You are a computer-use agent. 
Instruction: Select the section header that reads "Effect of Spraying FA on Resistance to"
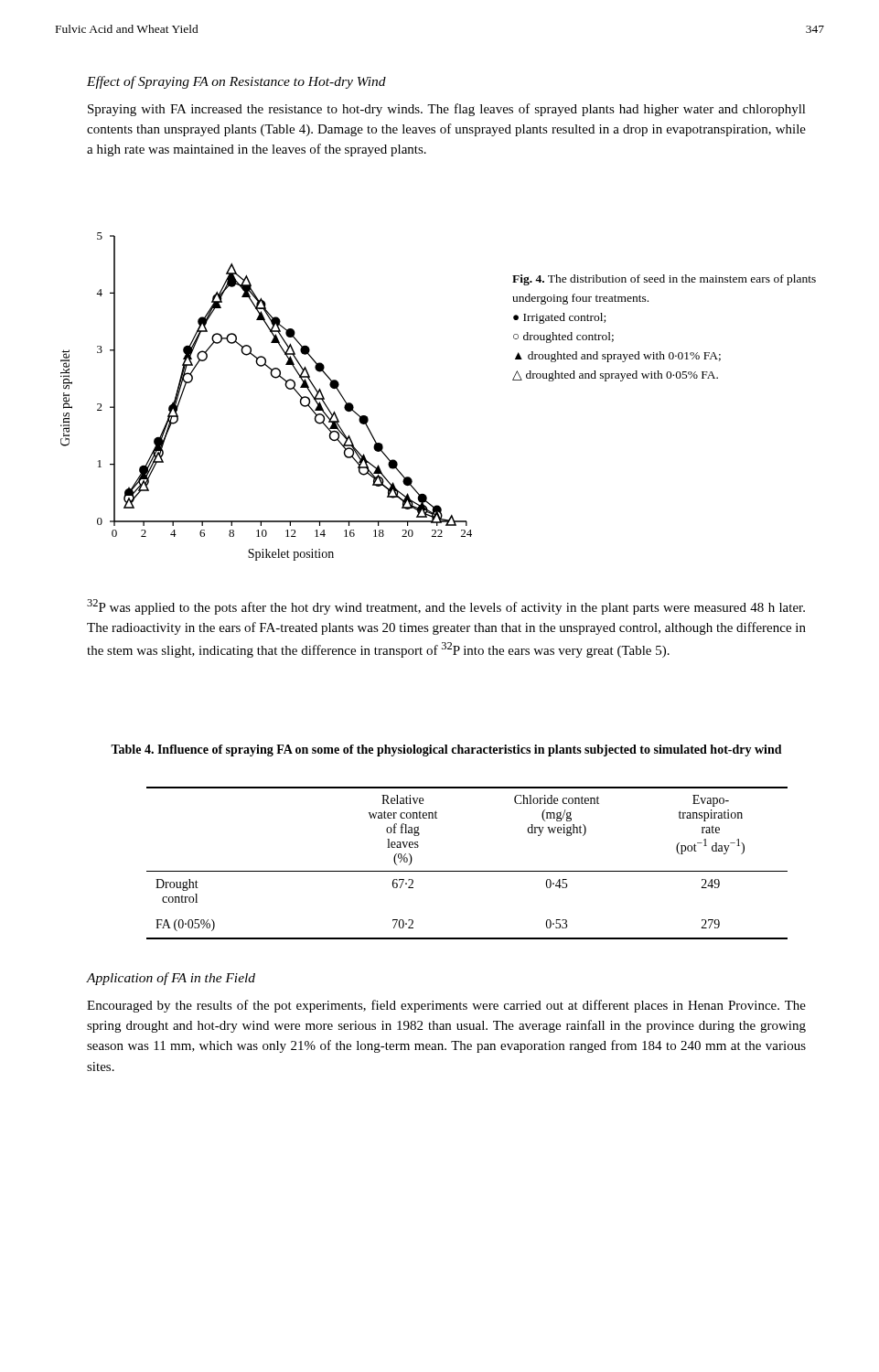[236, 81]
